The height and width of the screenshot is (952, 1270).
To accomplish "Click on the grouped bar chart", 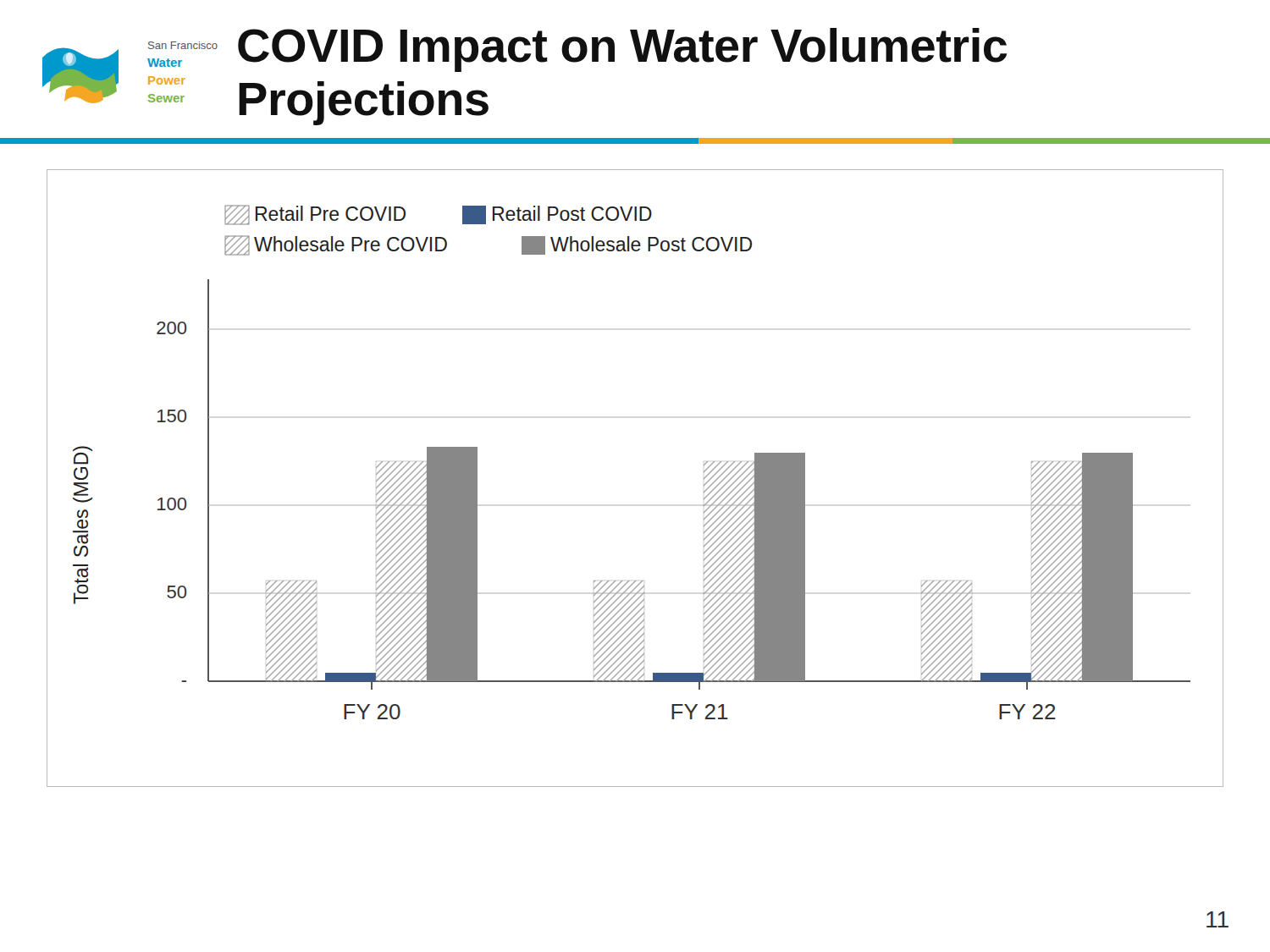I will click(635, 478).
